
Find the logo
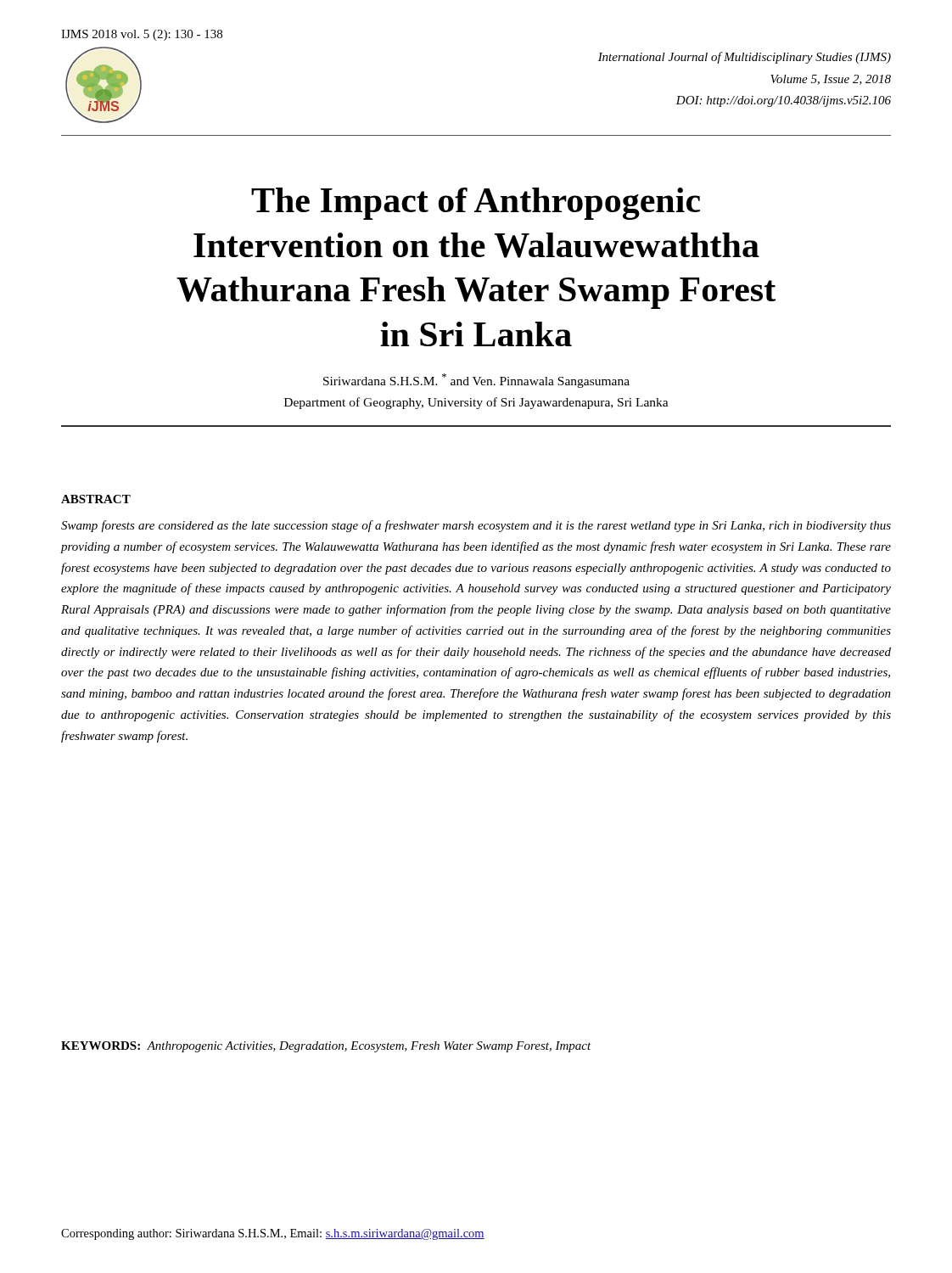[x=108, y=87]
